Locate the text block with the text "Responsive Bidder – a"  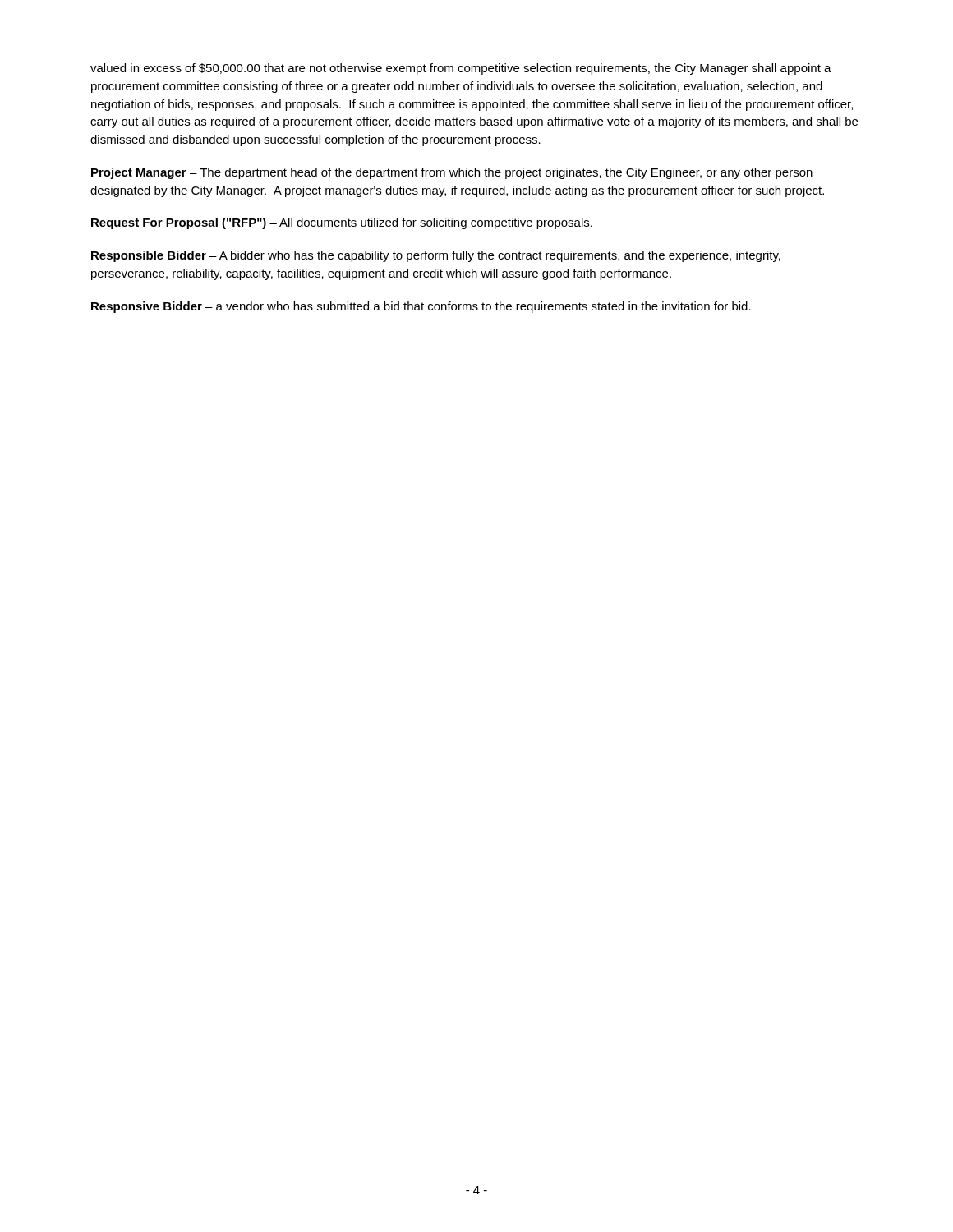(x=421, y=306)
